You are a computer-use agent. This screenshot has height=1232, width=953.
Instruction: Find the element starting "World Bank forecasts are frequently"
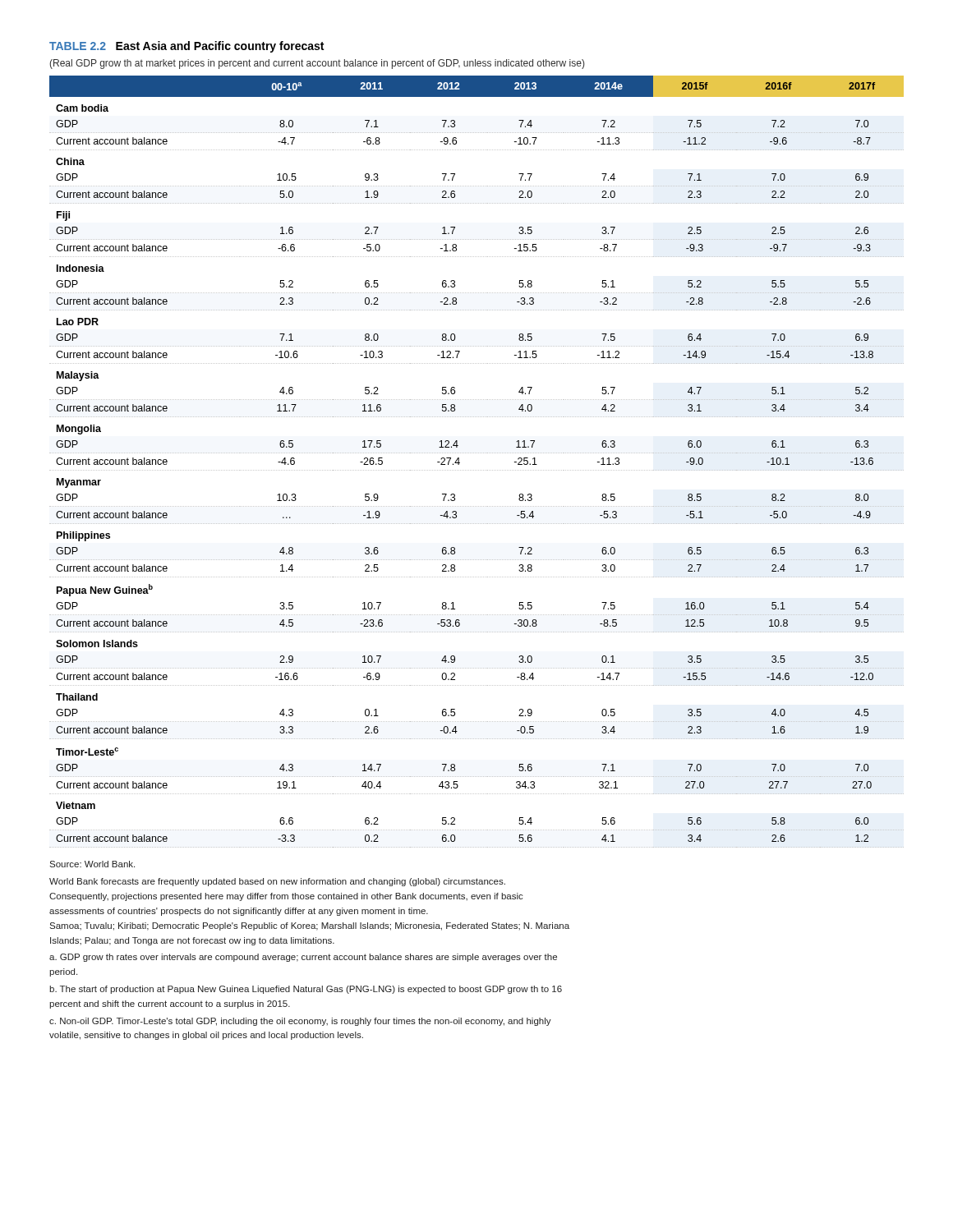[476, 912]
